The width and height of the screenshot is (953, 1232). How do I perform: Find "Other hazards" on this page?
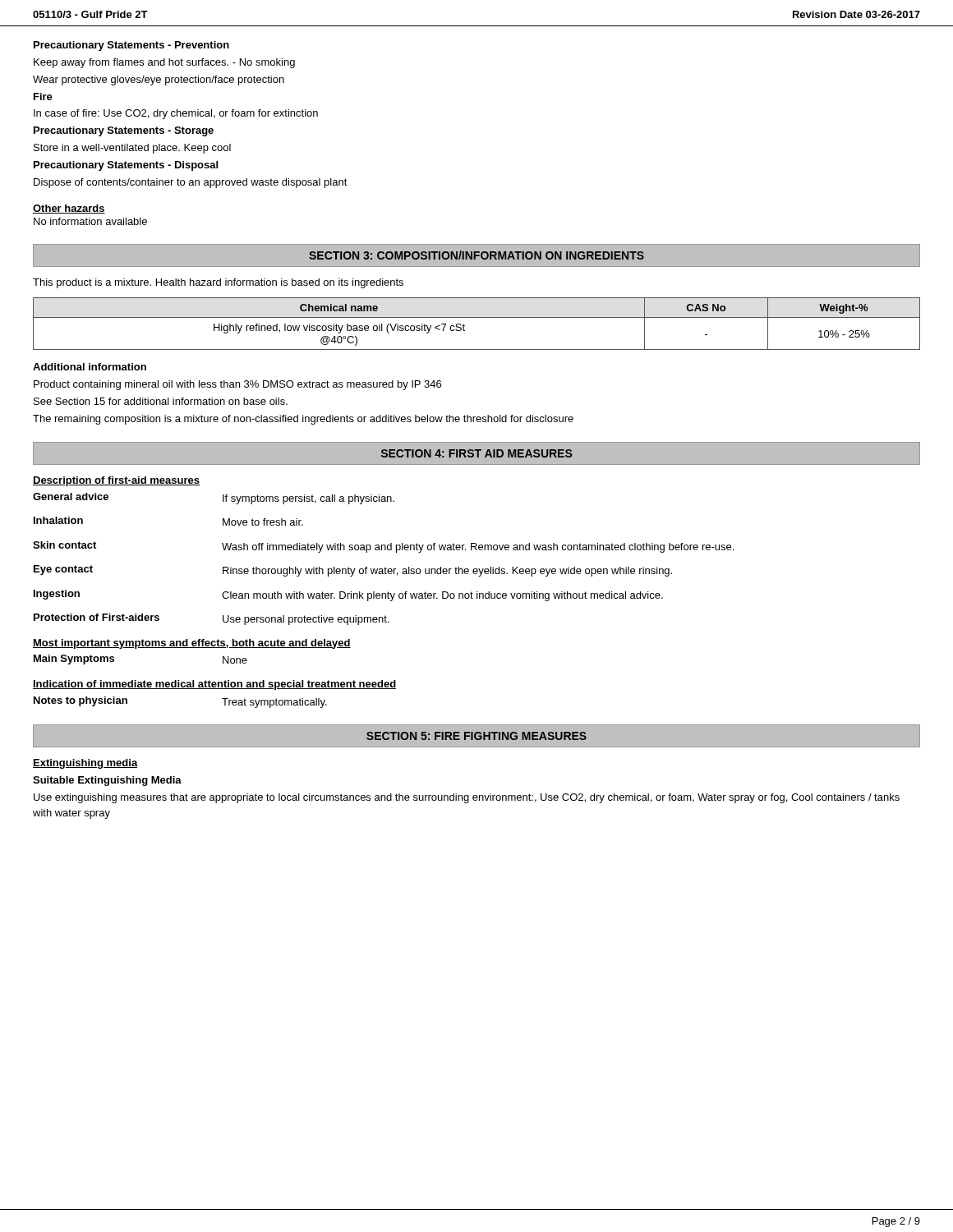point(69,208)
